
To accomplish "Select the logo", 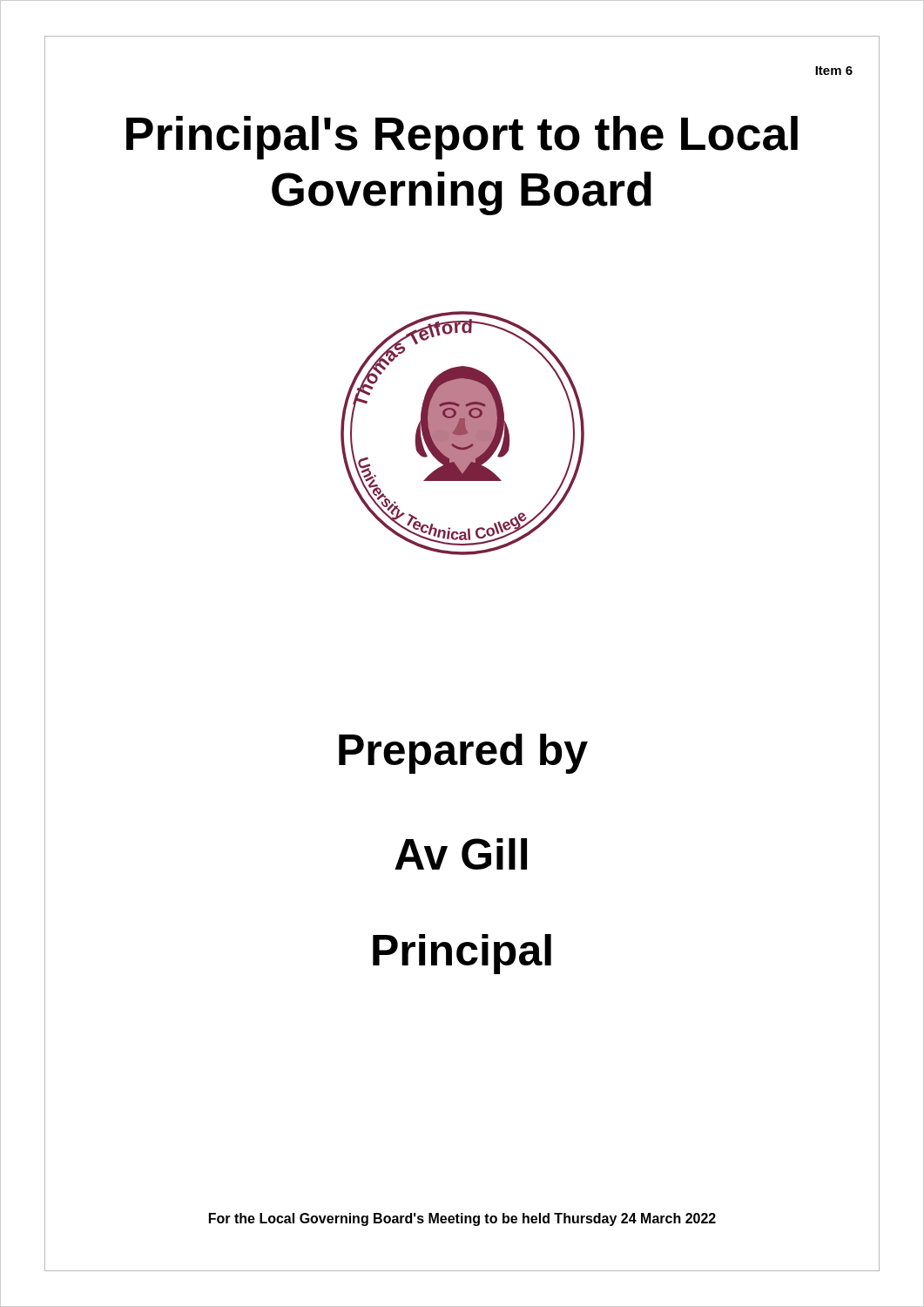I will (462, 433).
